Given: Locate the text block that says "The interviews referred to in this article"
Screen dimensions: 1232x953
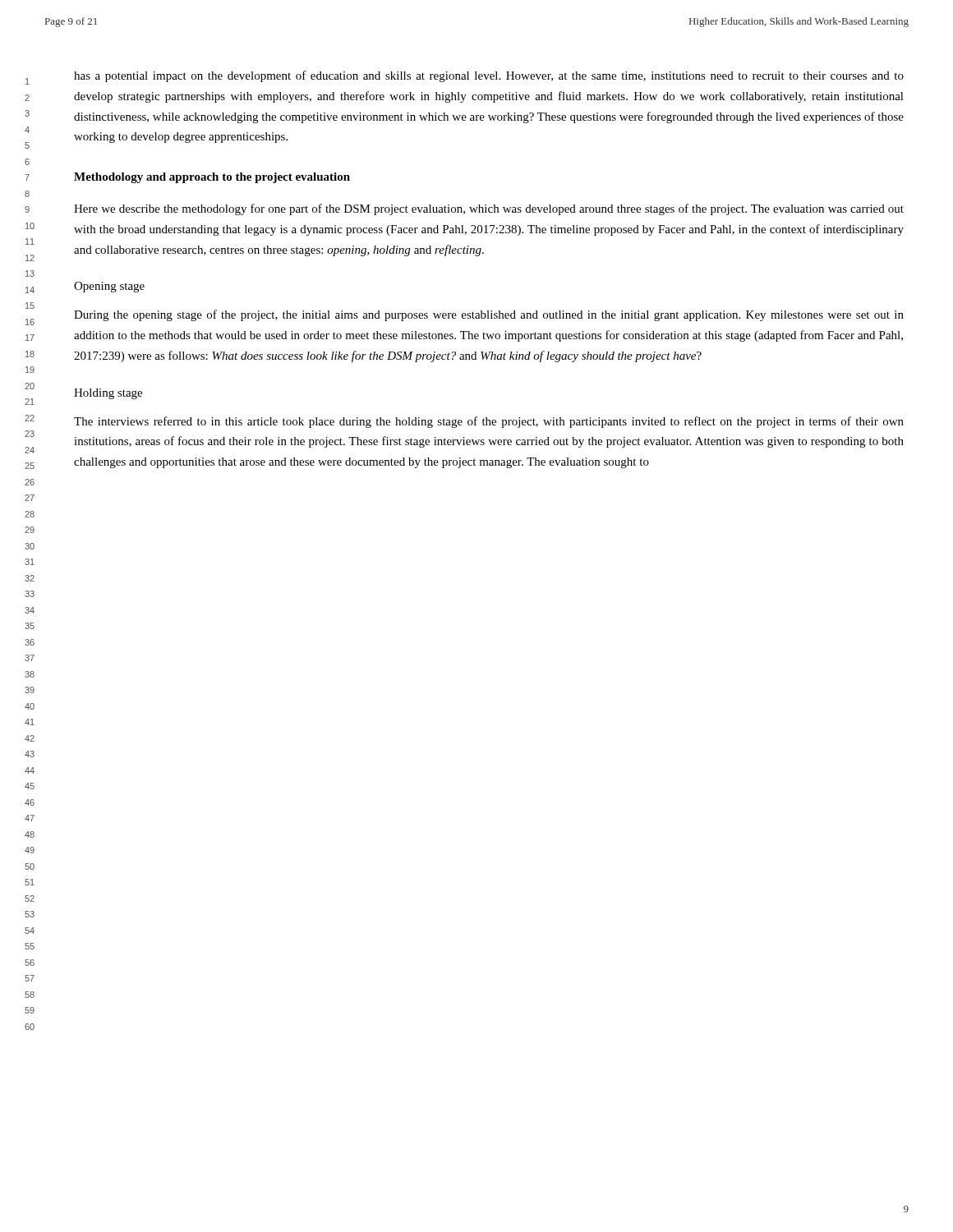Looking at the screenshot, I should (489, 441).
